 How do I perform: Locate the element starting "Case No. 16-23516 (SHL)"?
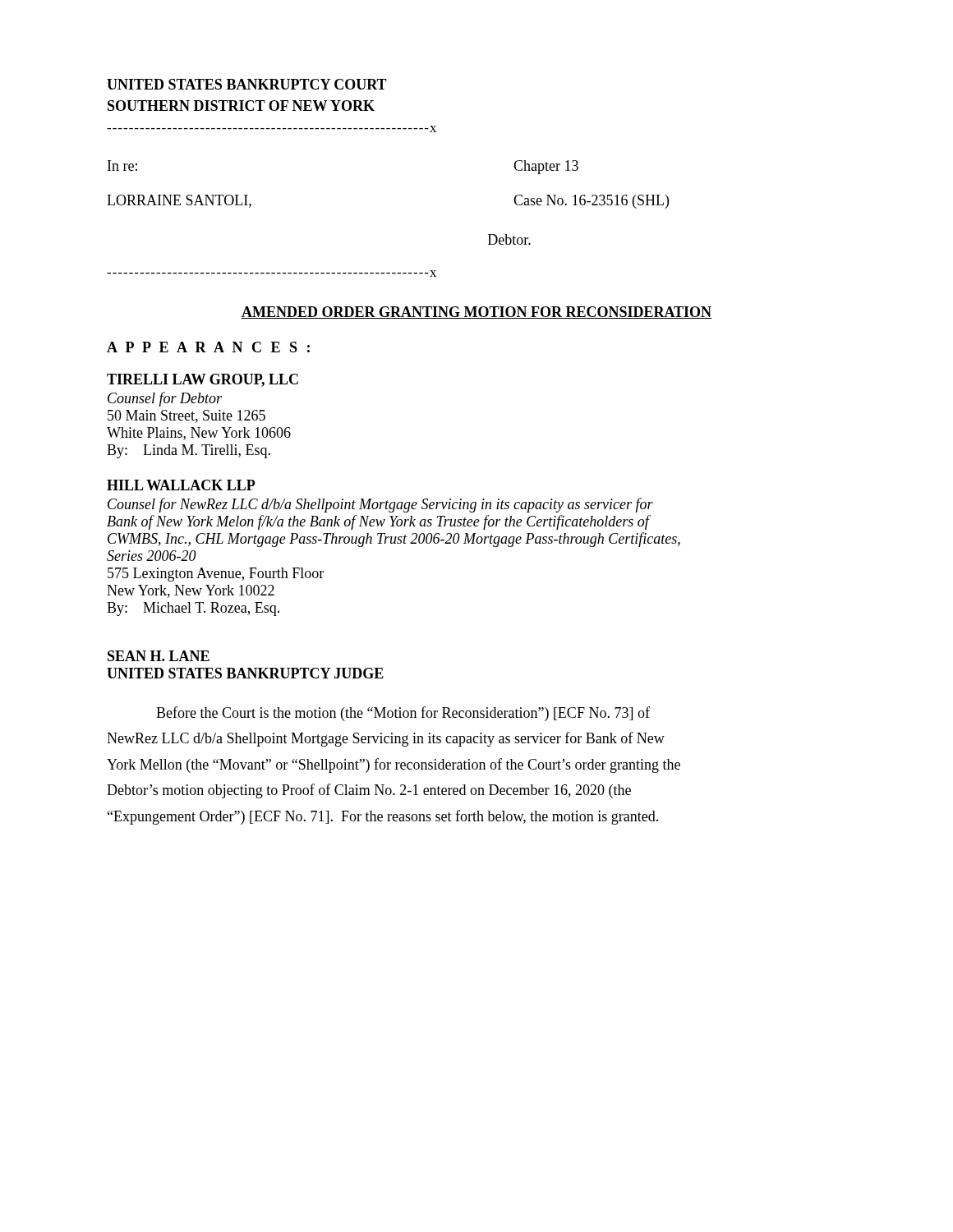592,200
